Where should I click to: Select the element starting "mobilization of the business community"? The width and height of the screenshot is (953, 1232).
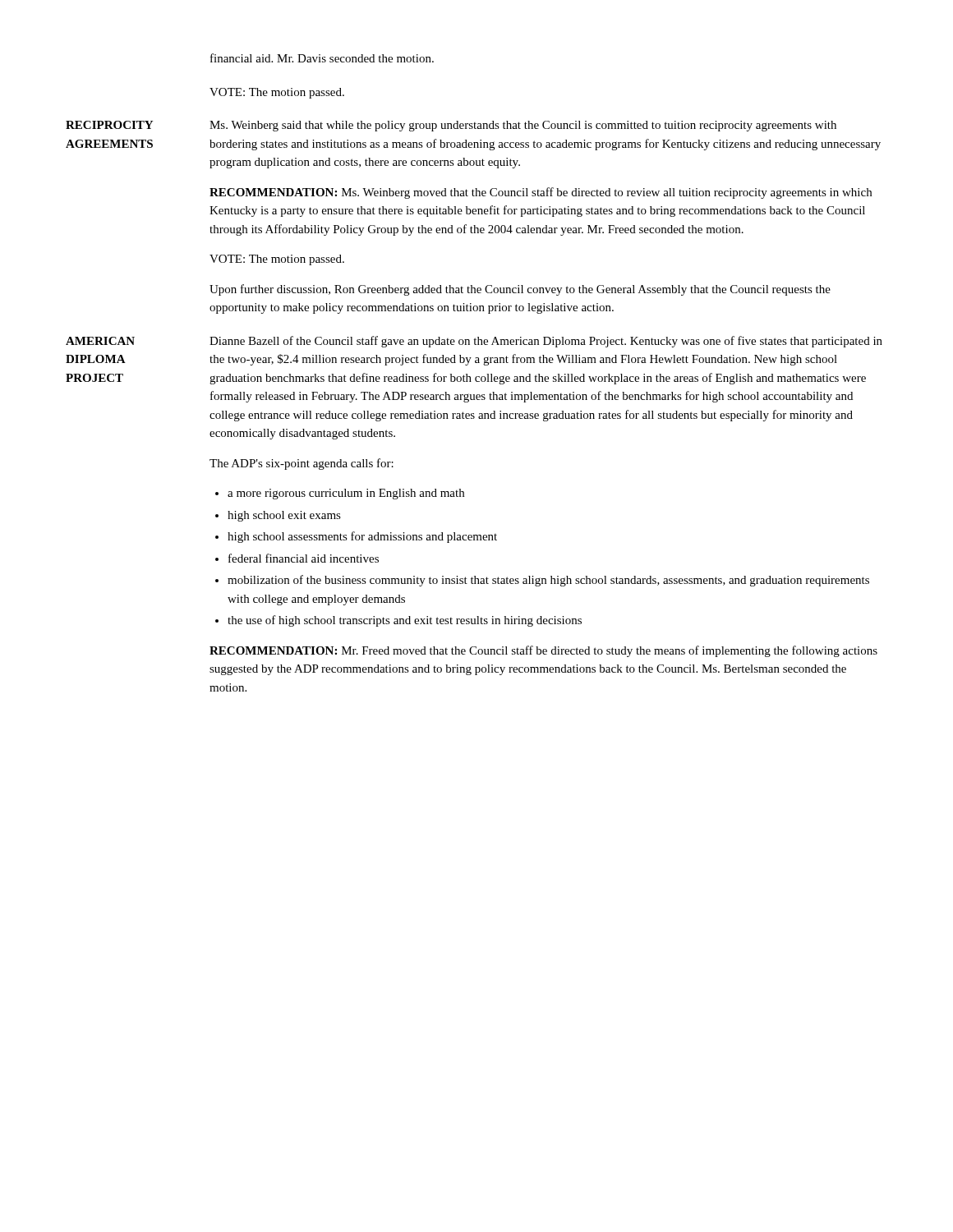[549, 589]
